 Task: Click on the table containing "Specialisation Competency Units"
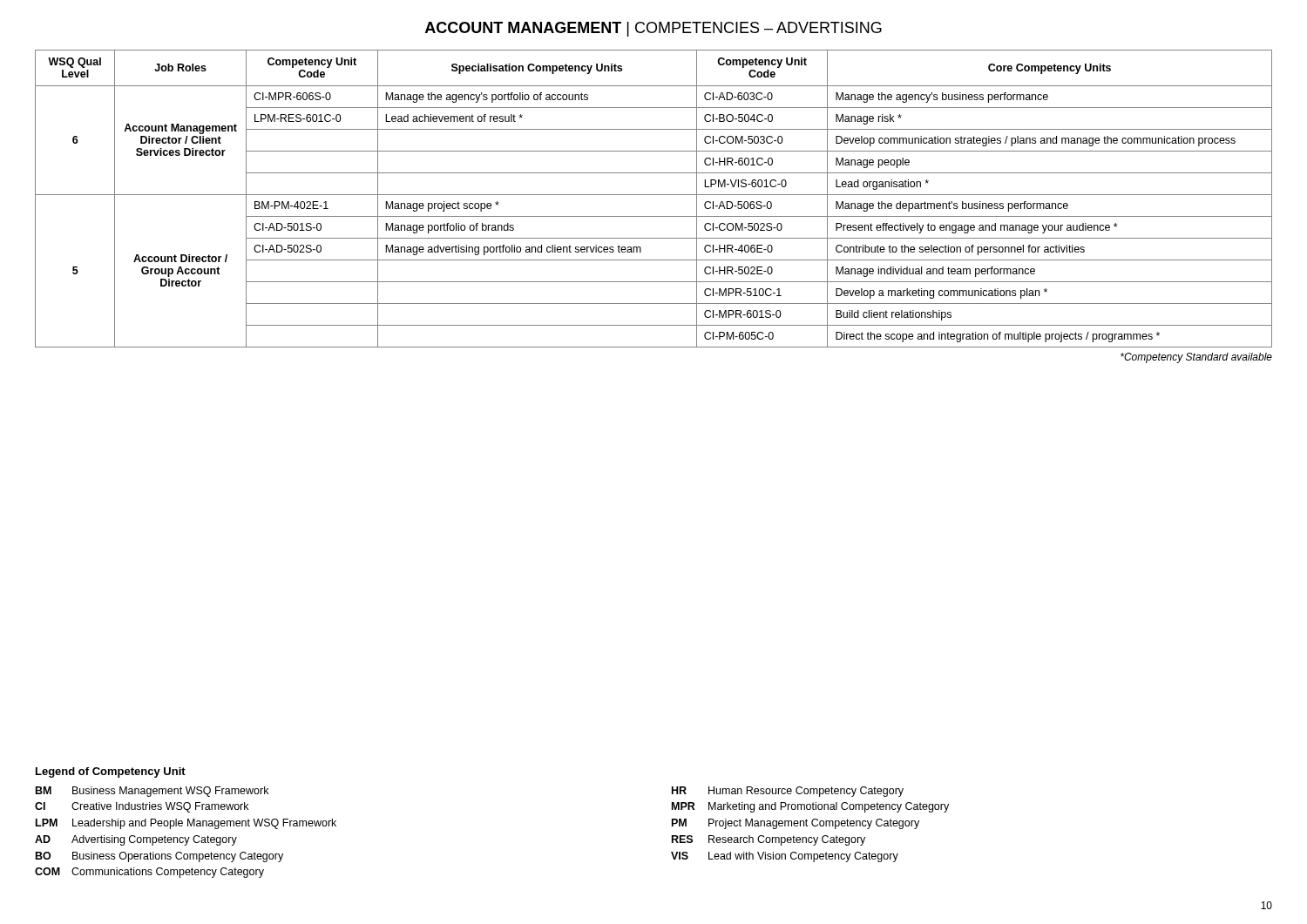(654, 199)
